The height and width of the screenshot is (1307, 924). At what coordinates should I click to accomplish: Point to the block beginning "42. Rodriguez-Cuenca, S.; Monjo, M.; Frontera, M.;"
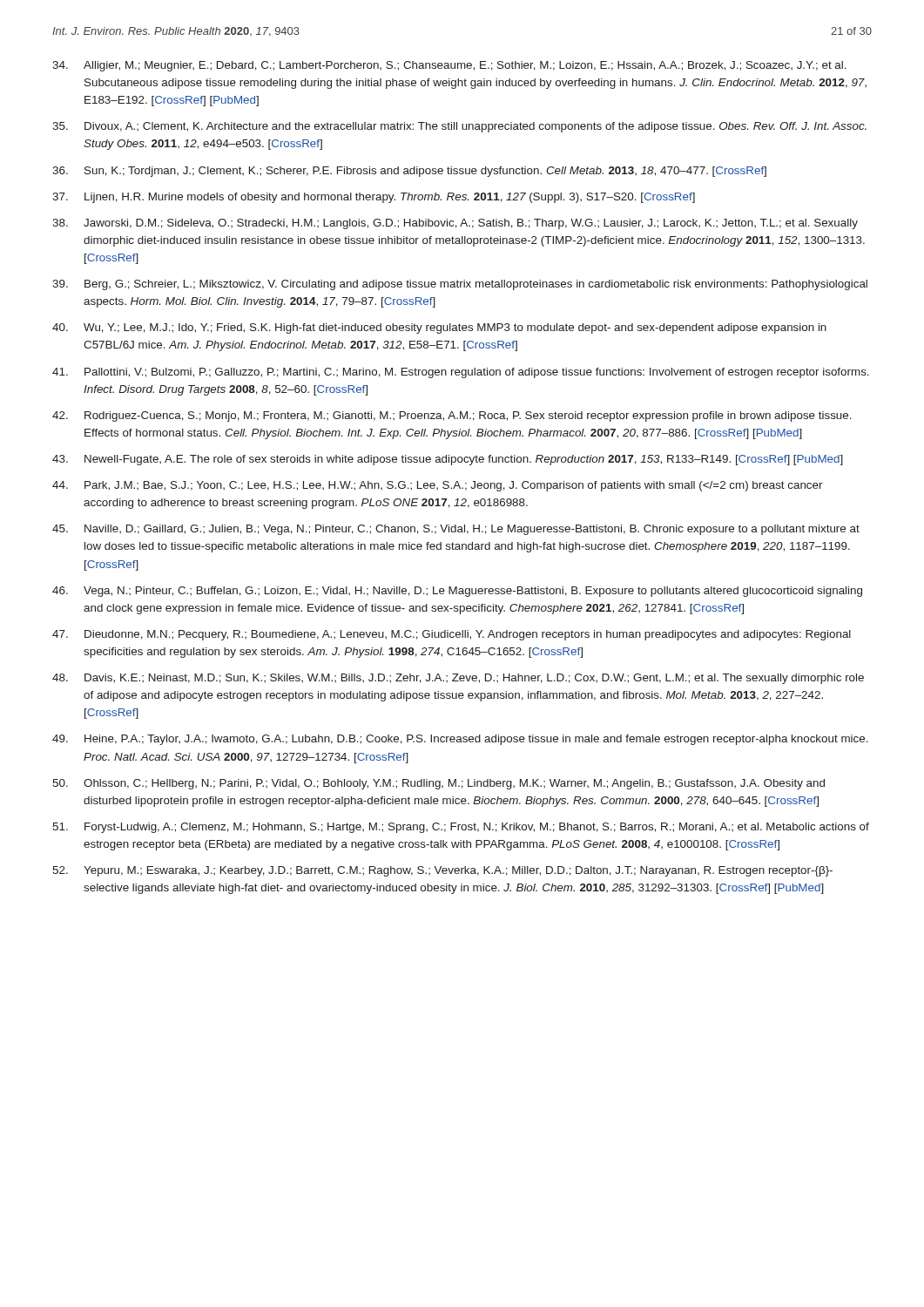[462, 424]
